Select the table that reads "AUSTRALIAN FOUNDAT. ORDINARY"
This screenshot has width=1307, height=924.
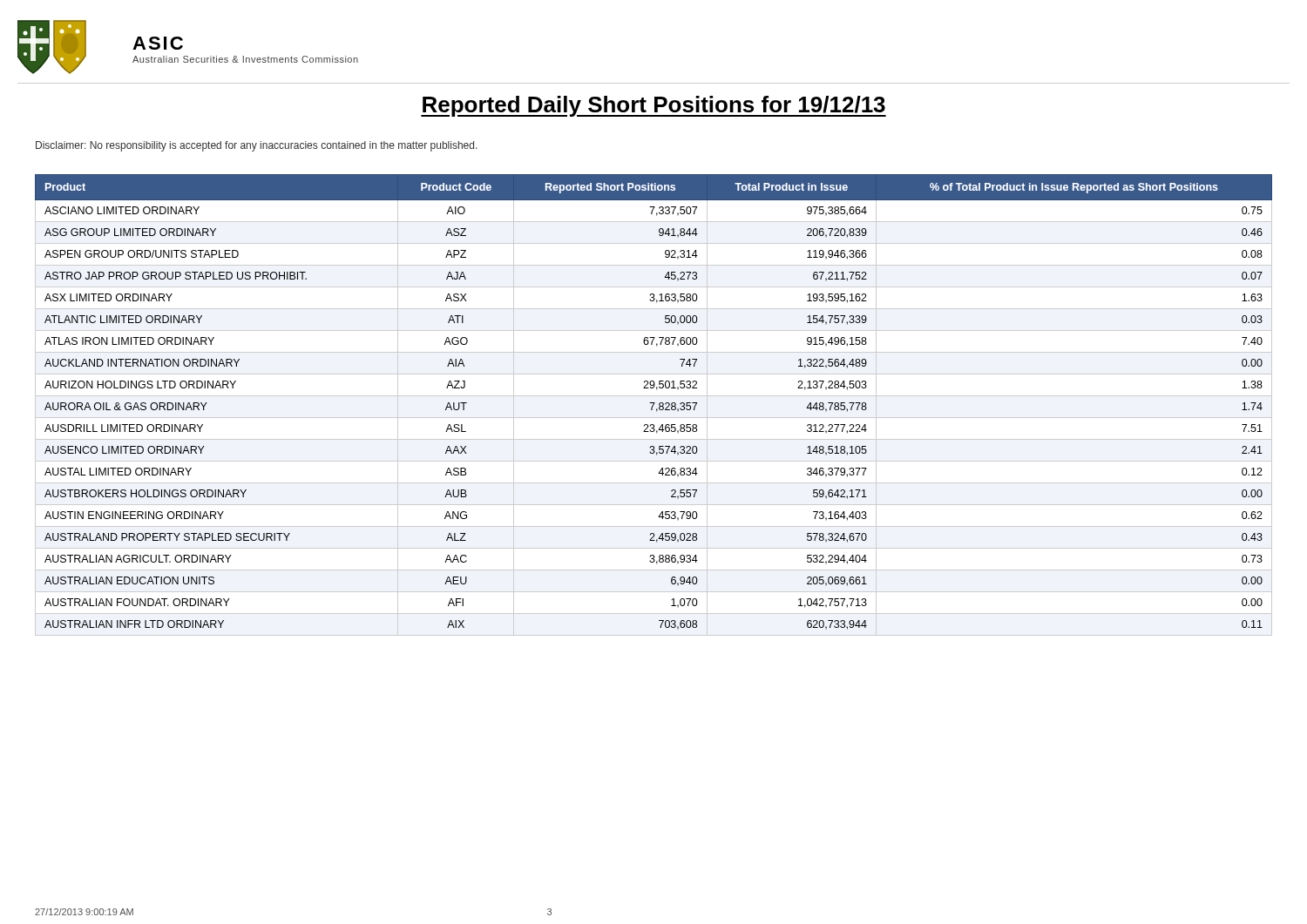click(654, 532)
